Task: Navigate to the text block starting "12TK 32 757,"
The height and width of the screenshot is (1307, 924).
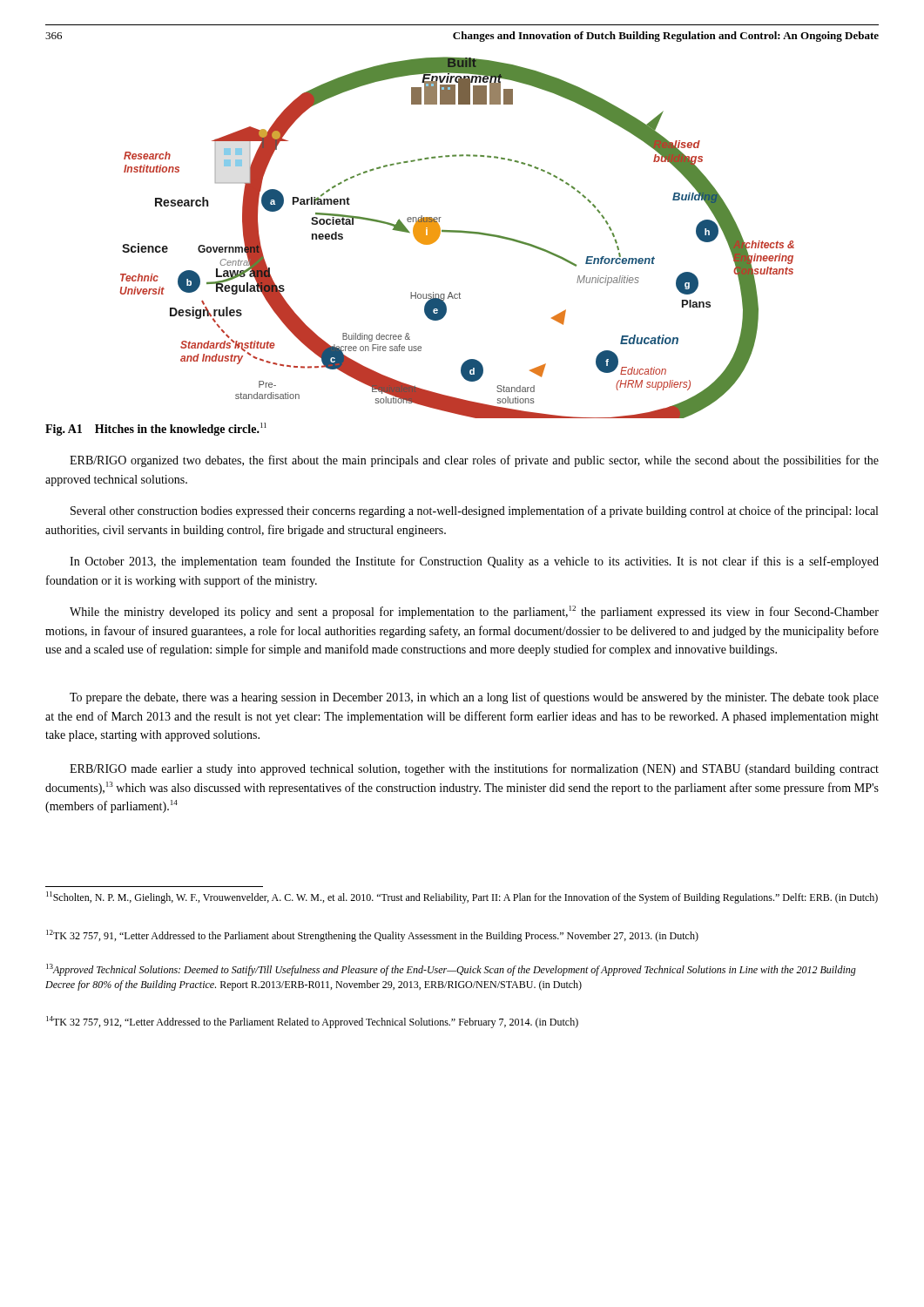Action: (x=462, y=936)
